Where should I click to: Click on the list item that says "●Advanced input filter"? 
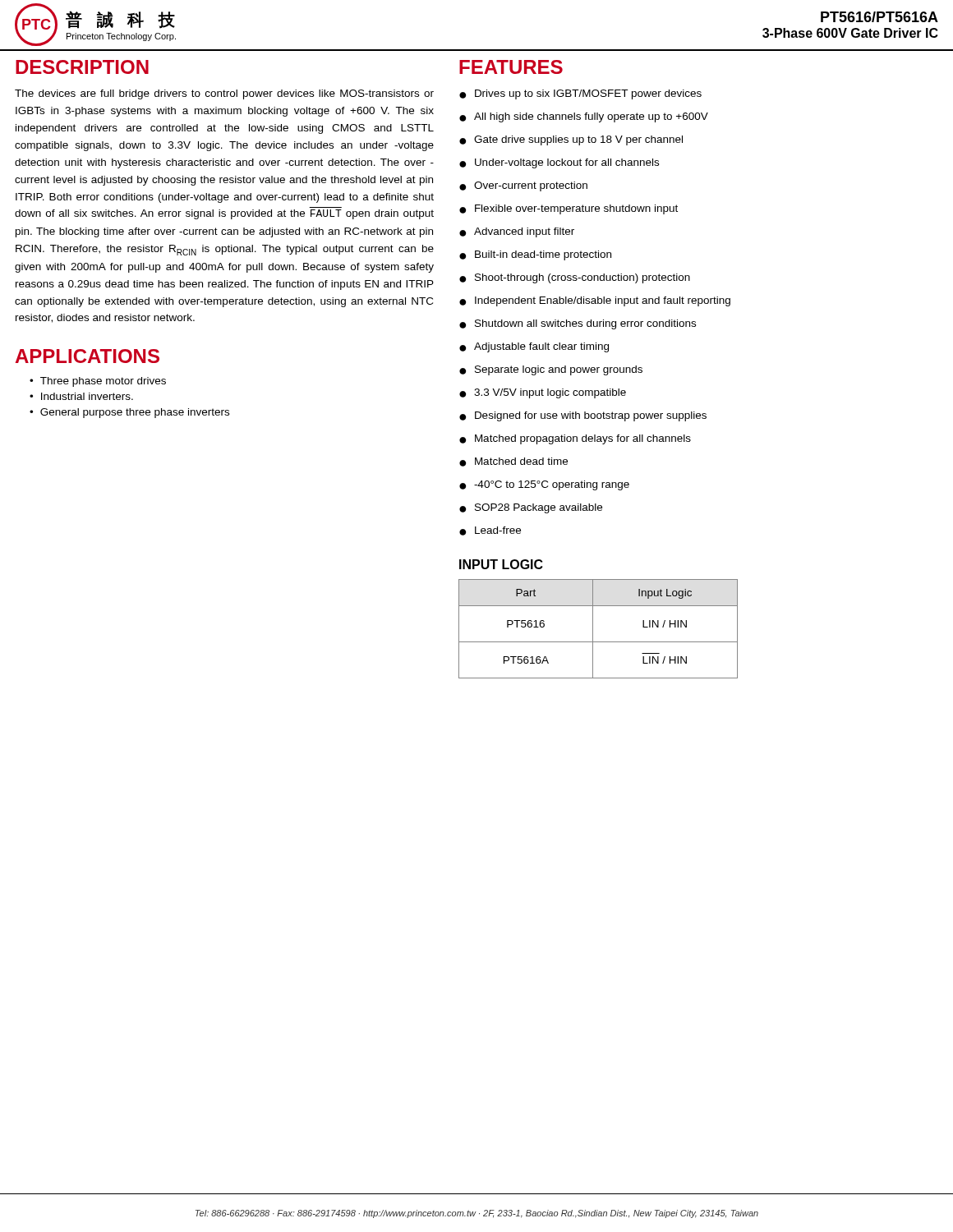tap(517, 232)
